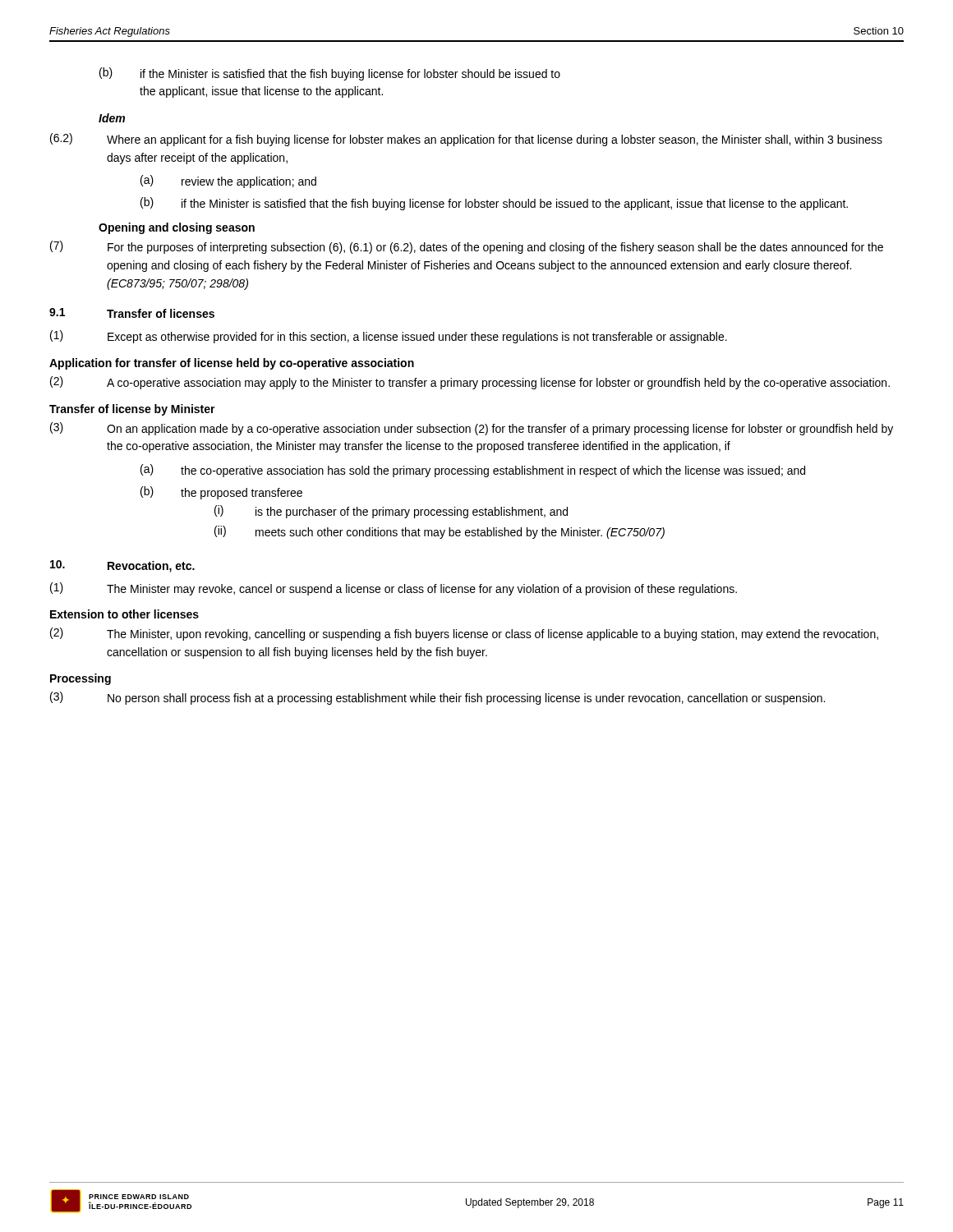Select the list item that reads "(b) the proposed transferee"
The width and height of the screenshot is (953, 1232).
(221, 493)
